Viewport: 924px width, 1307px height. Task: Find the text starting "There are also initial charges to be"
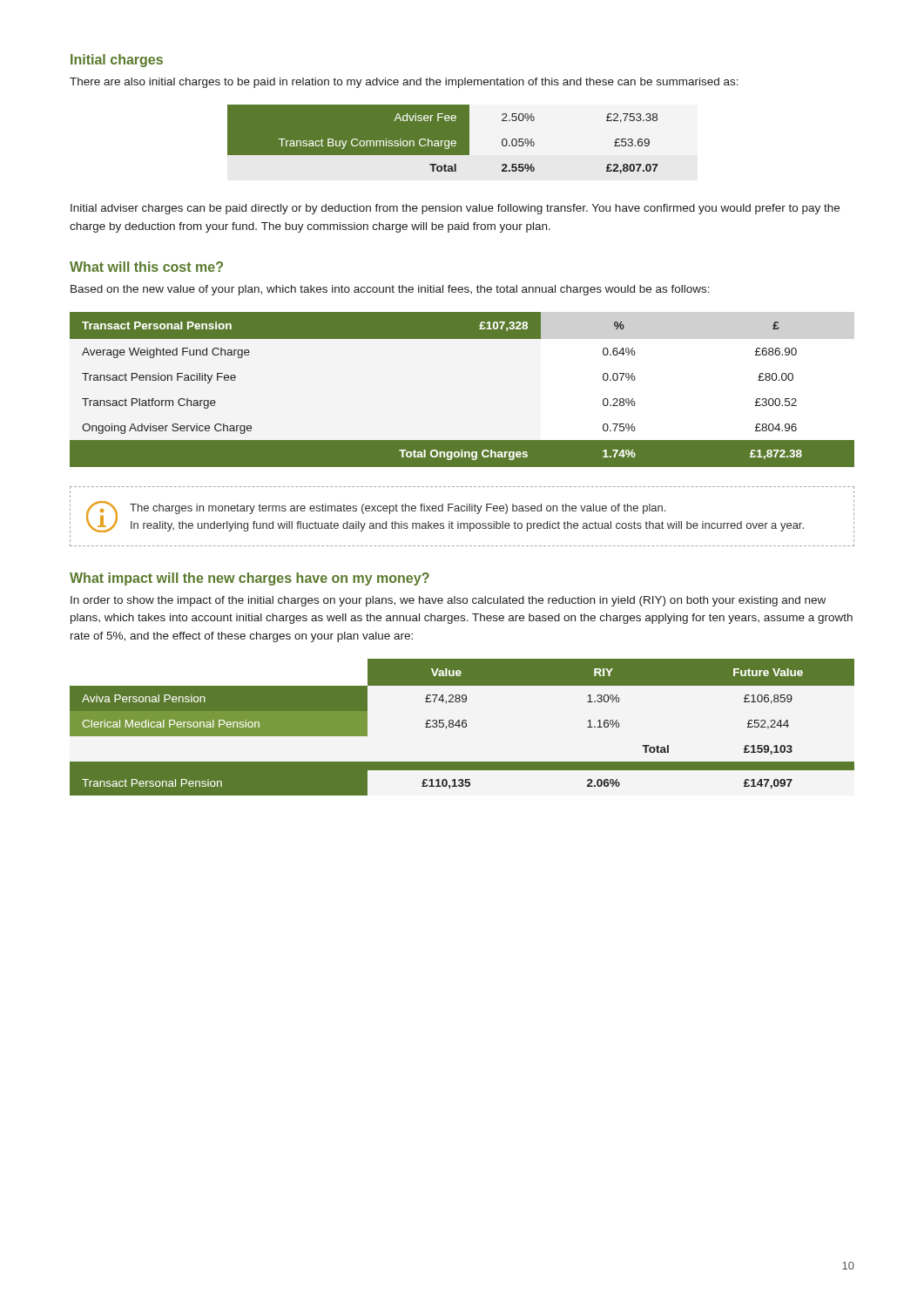(404, 81)
